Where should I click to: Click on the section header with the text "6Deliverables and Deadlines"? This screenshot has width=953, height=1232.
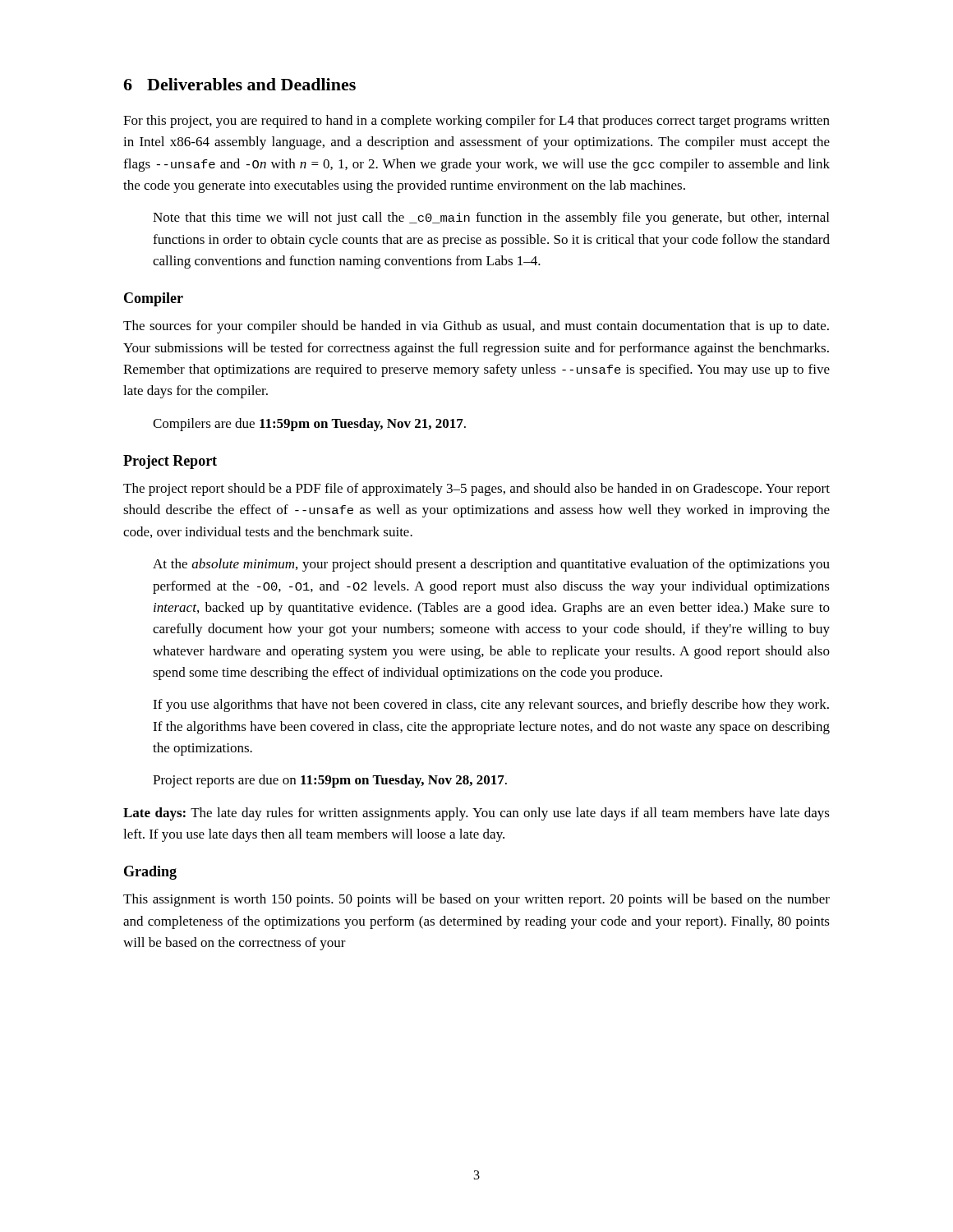click(x=239, y=84)
